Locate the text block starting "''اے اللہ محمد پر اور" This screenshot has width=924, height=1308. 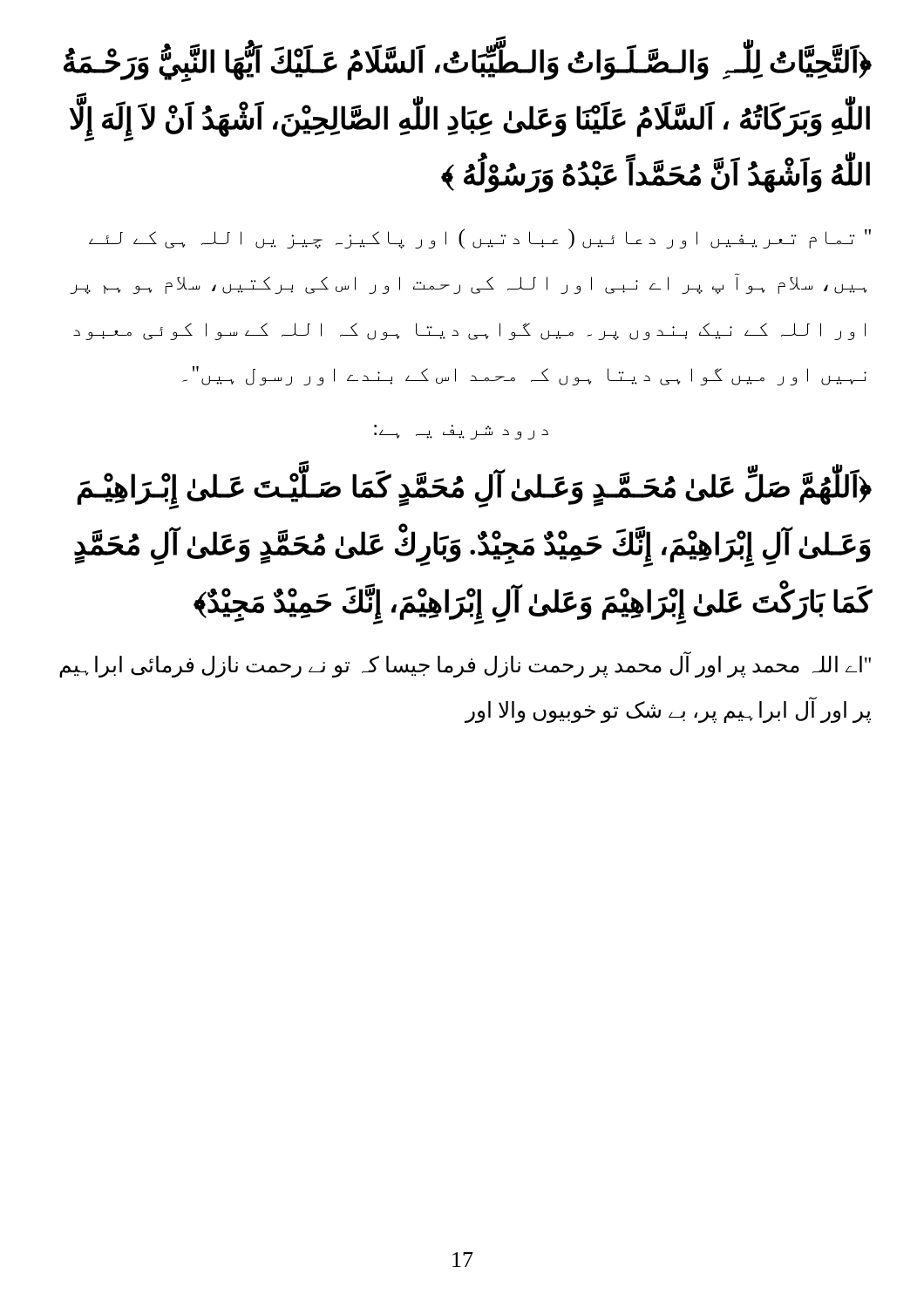pyautogui.click(x=465, y=687)
